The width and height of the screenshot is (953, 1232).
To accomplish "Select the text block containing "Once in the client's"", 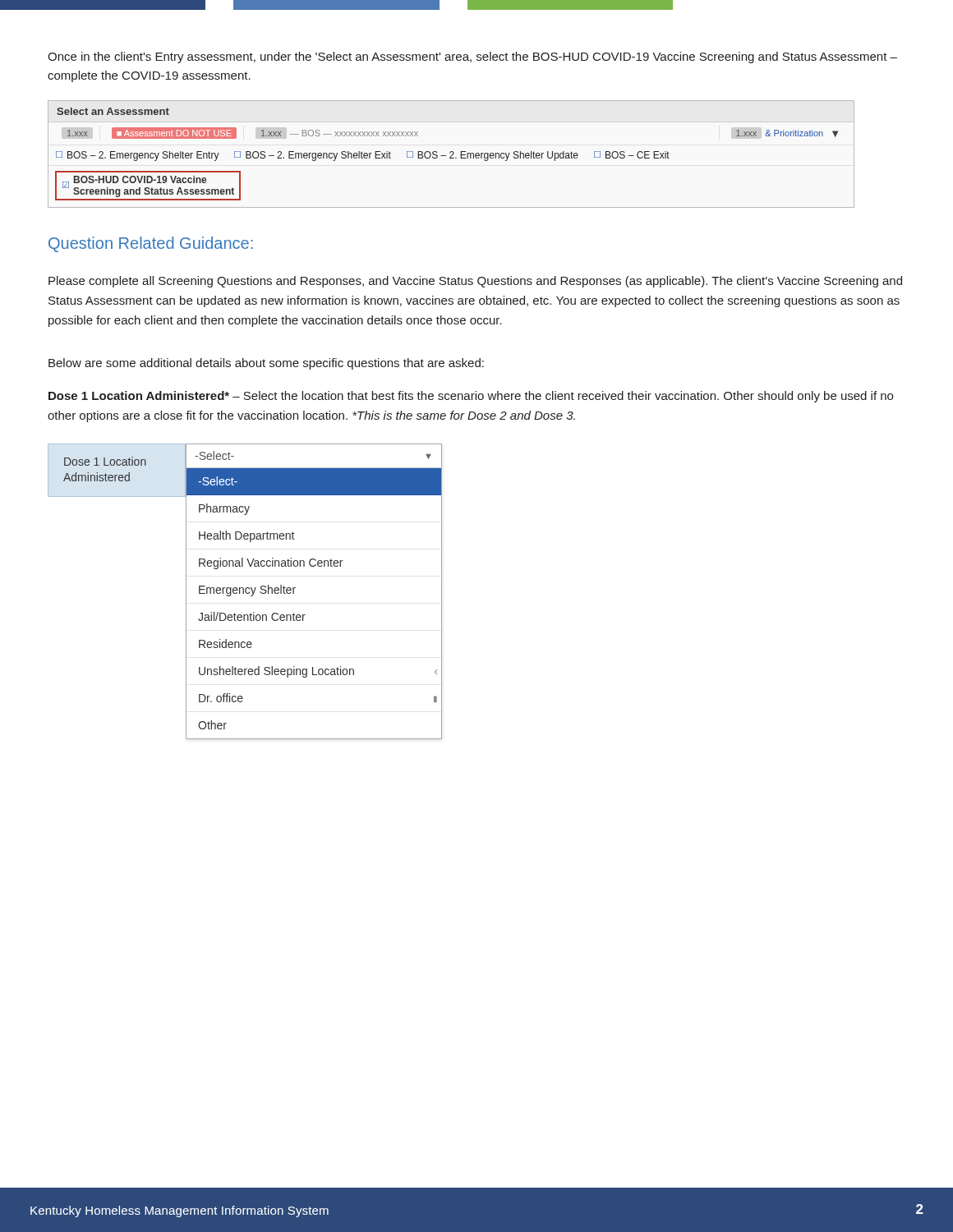I will point(476,66).
